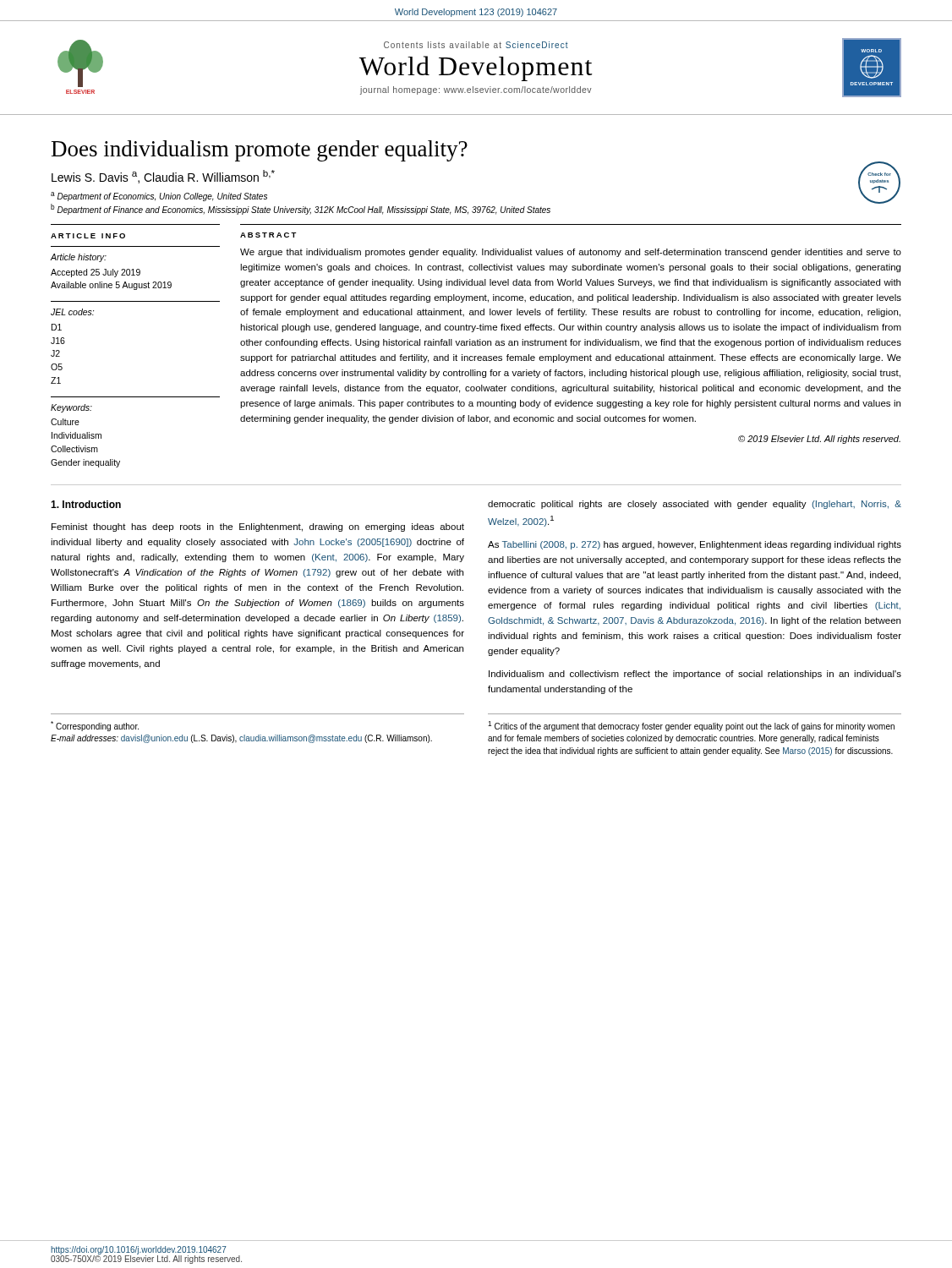
Task: Locate the title with the text "Does individualism promote"
Action: click(x=259, y=149)
